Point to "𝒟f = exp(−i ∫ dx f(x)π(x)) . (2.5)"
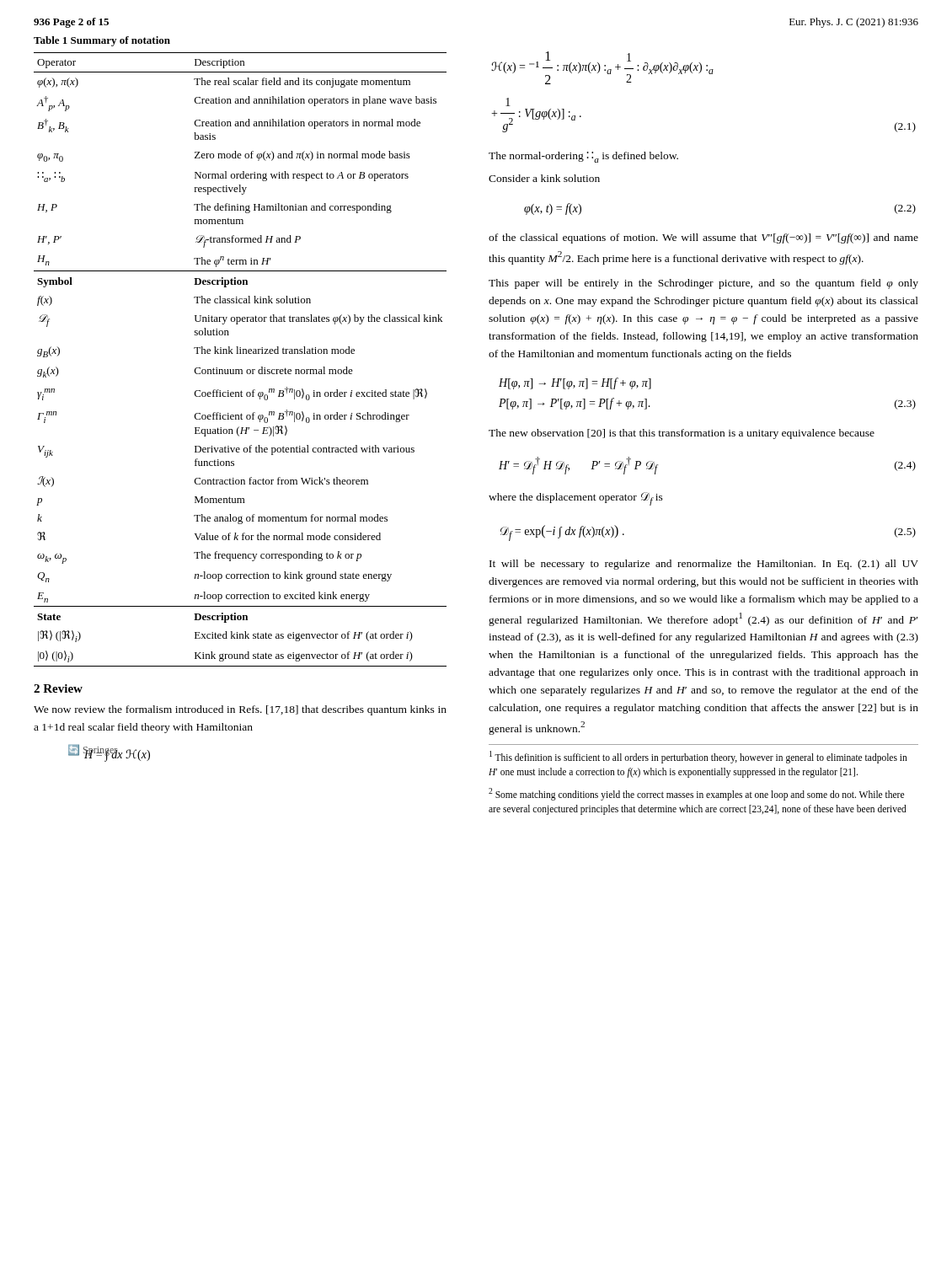This screenshot has height=1264, width=952. [x=560, y=533]
